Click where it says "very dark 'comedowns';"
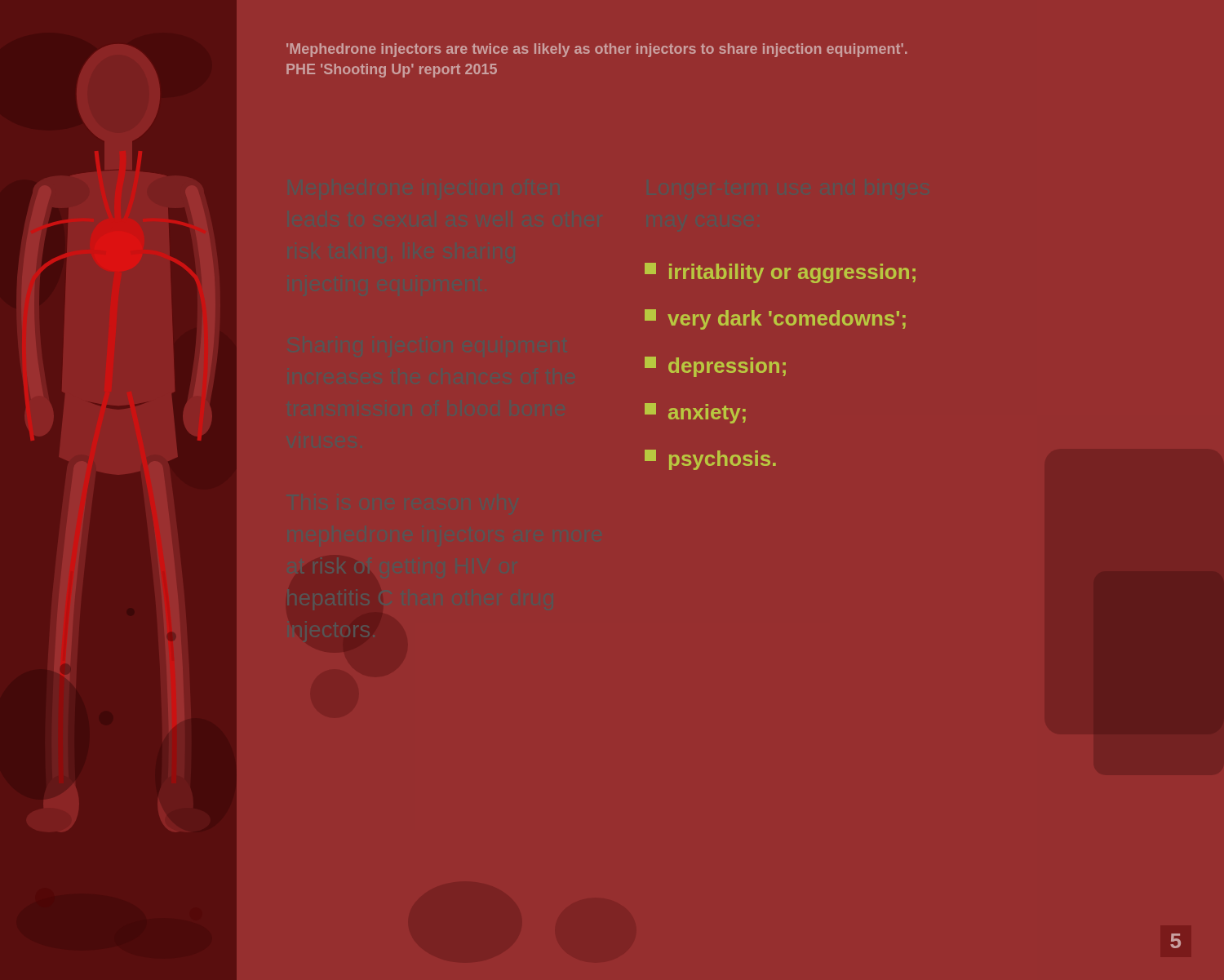The height and width of the screenshot is (980, 1224). (776, 319)
